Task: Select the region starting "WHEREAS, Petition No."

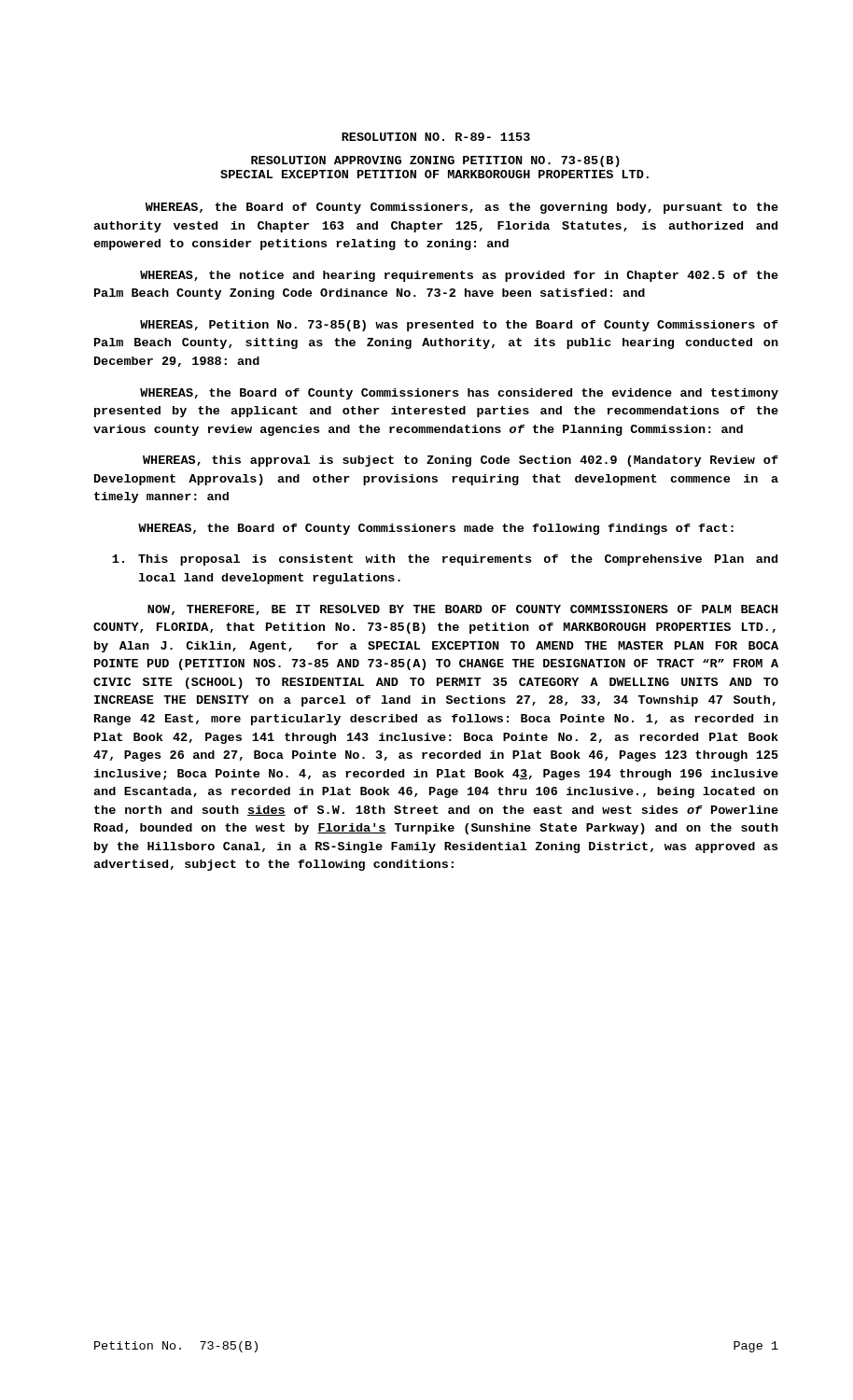Action: pyautogui.click(x=436, y=343)
